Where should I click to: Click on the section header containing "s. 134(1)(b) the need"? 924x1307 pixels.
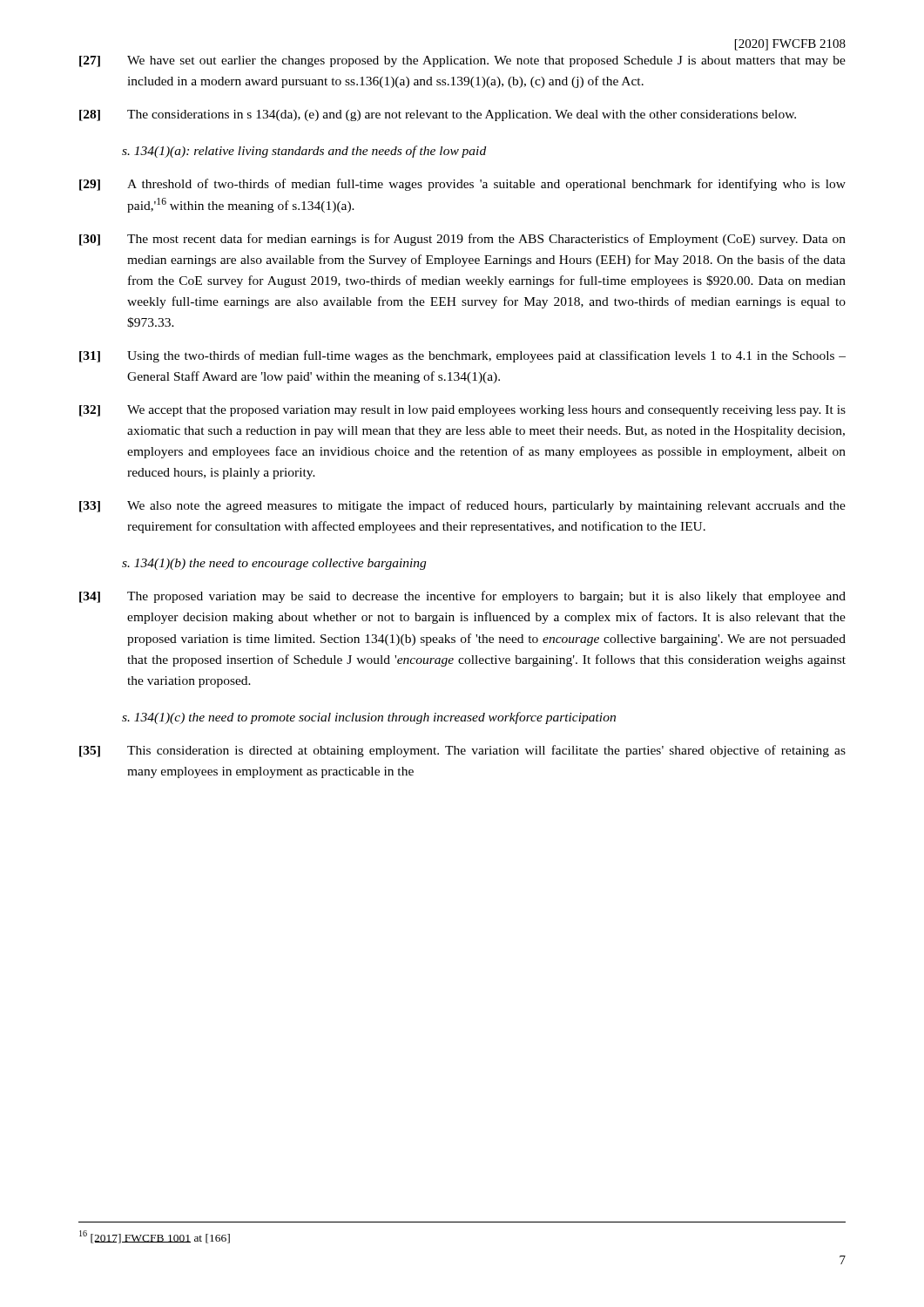[274, 563]
